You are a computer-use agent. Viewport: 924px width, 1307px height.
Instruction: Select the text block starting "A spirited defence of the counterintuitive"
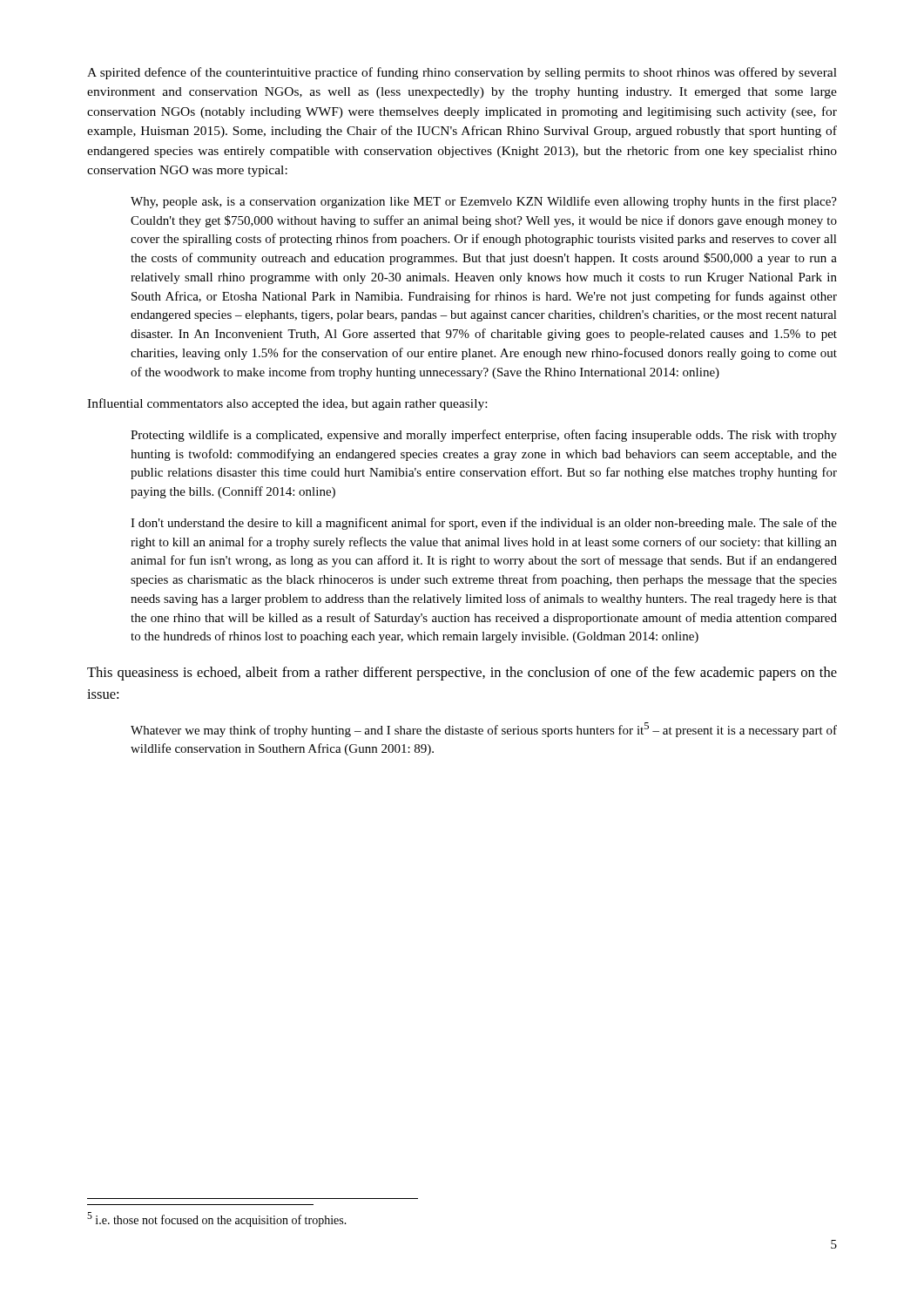click(x=462, y=121)
